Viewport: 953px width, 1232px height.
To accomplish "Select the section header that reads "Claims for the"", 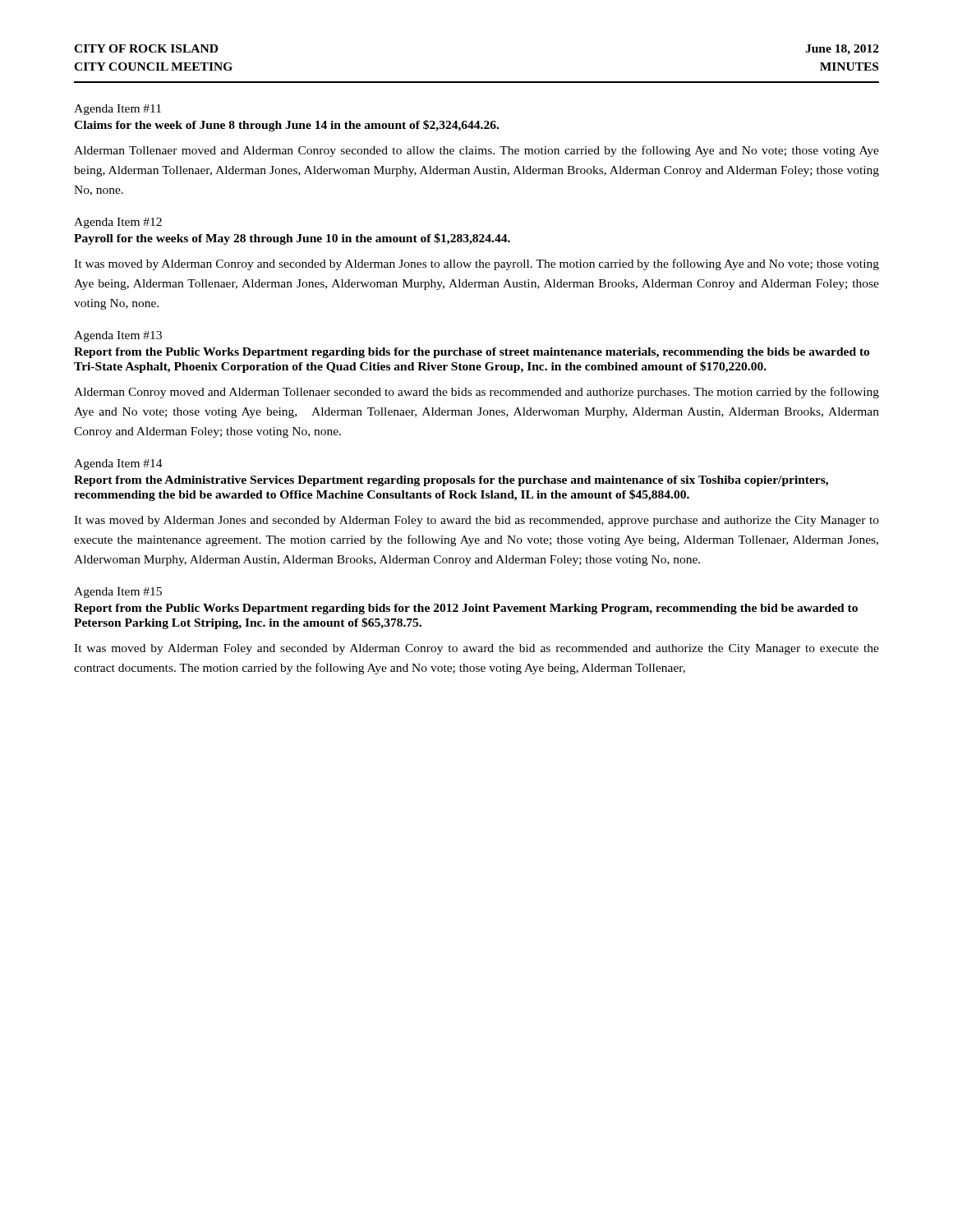I will coord(287,124).
